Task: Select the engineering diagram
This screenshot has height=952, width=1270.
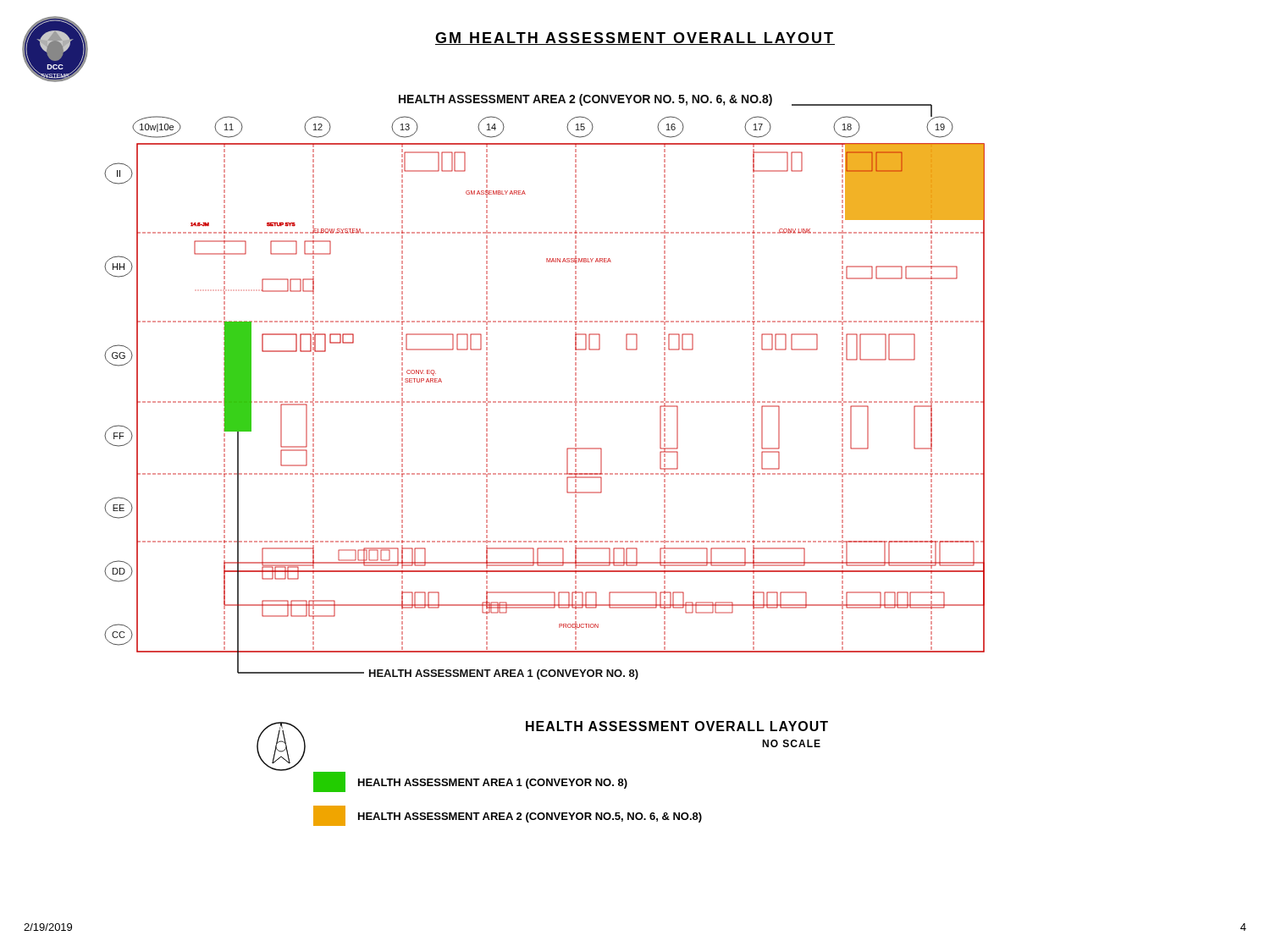Action: coord(639,394)
